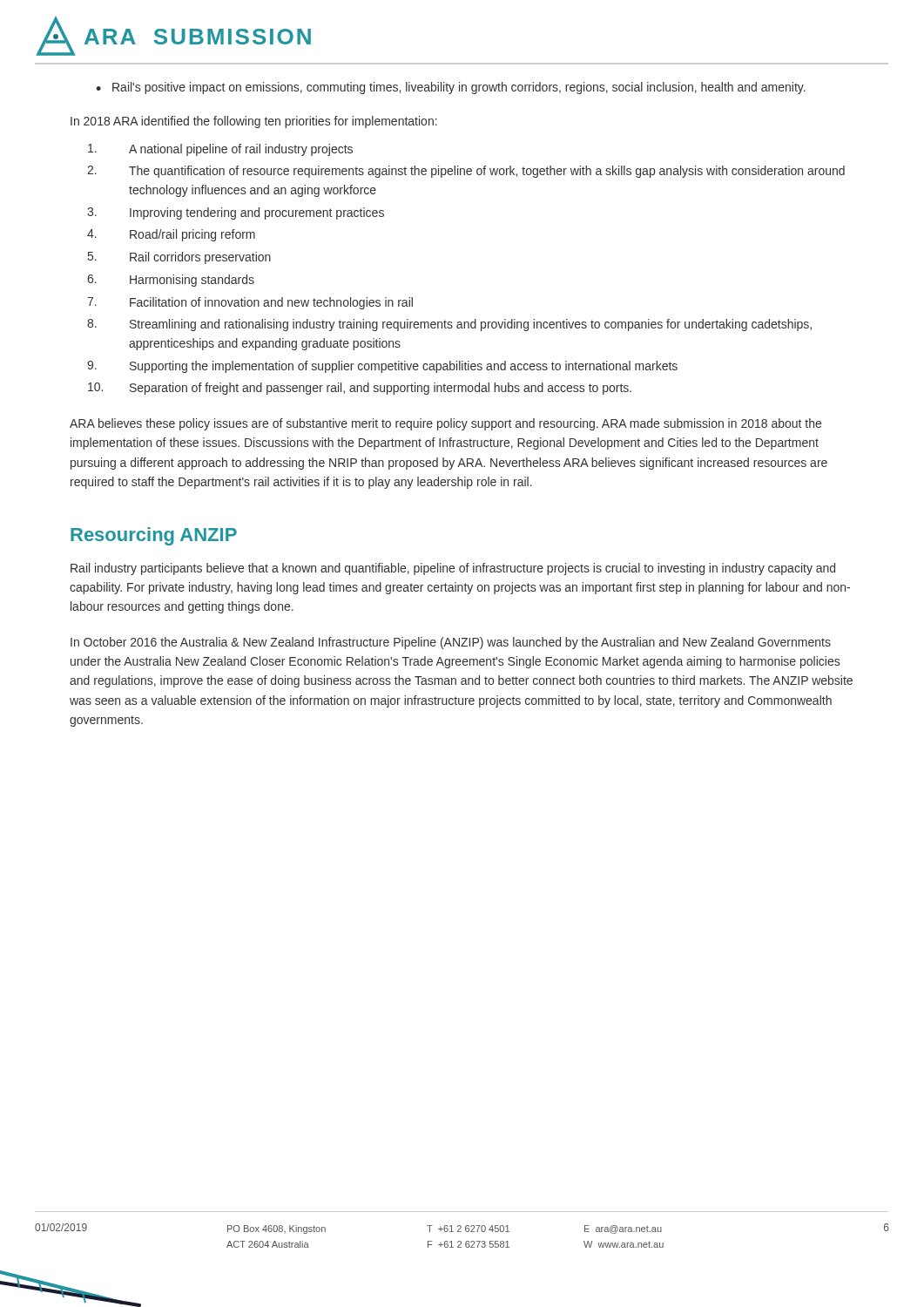Click on the element starting "Rail industry participants believe that a known and"
Image resolution: width=924 pixels, height=1307 pixels.
point(460,587)
